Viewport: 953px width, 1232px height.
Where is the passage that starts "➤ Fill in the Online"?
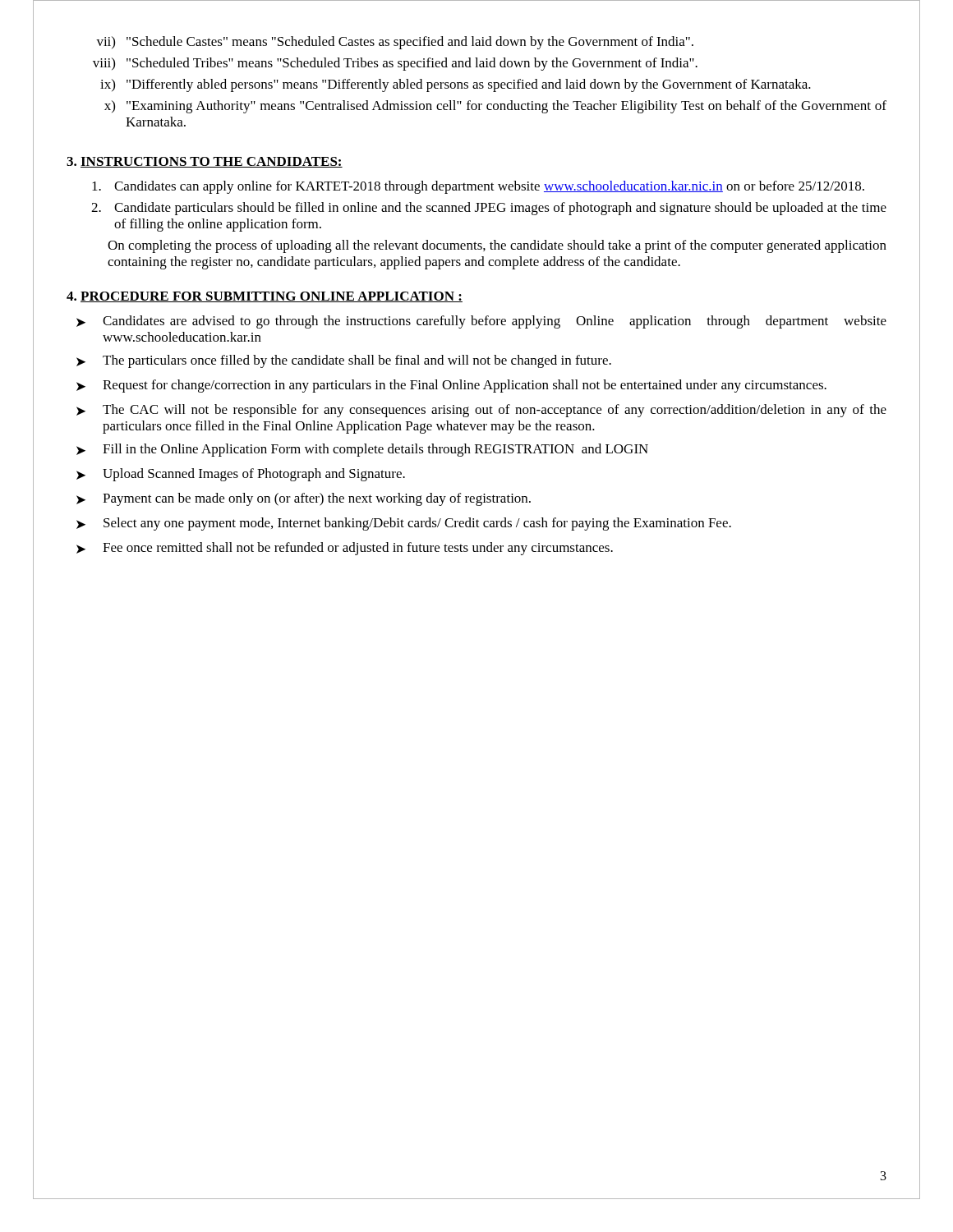pyautogui.click(x=481, y=450)
